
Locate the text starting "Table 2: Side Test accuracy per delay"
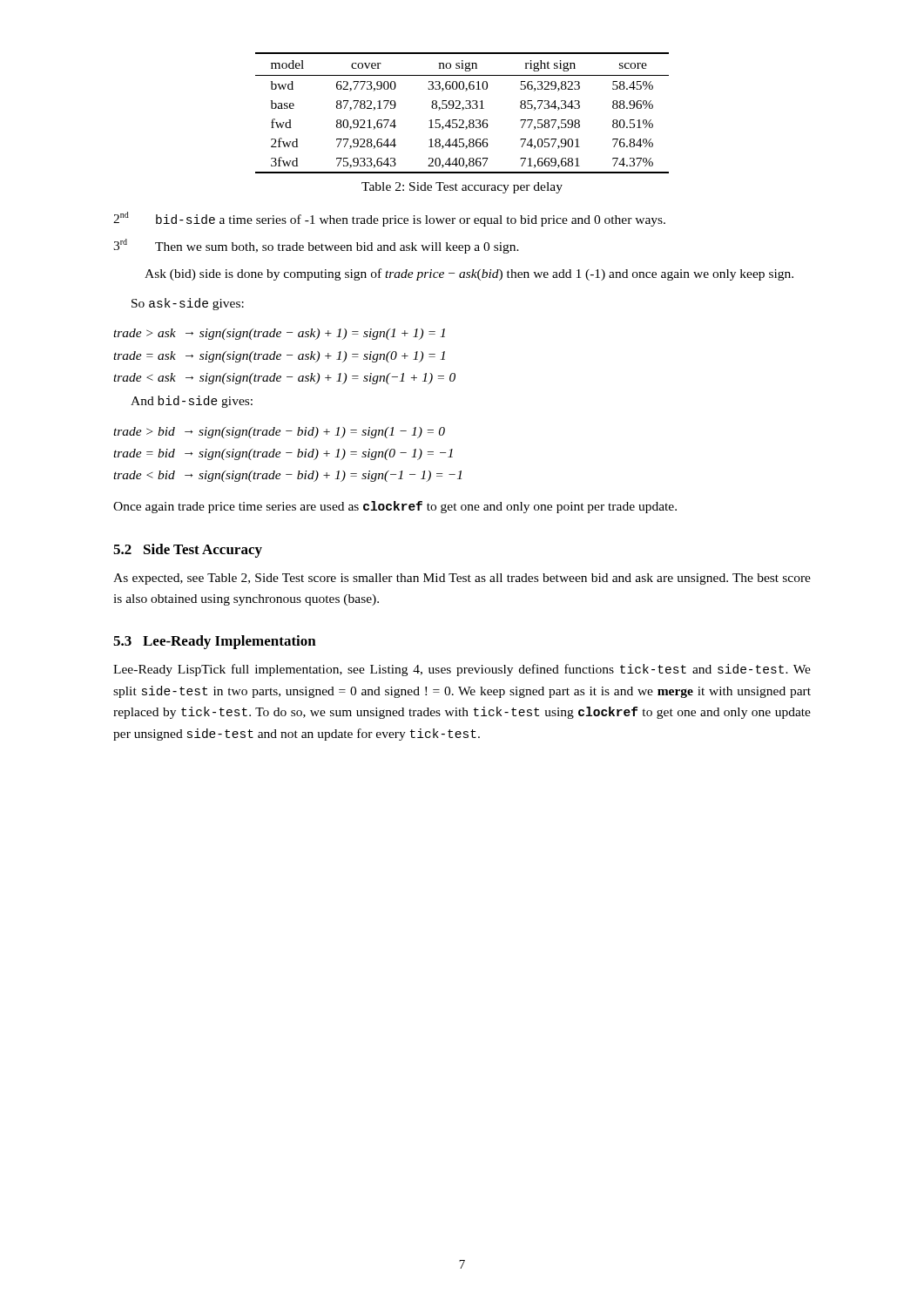pyautogui.click(x=462, y=186)
